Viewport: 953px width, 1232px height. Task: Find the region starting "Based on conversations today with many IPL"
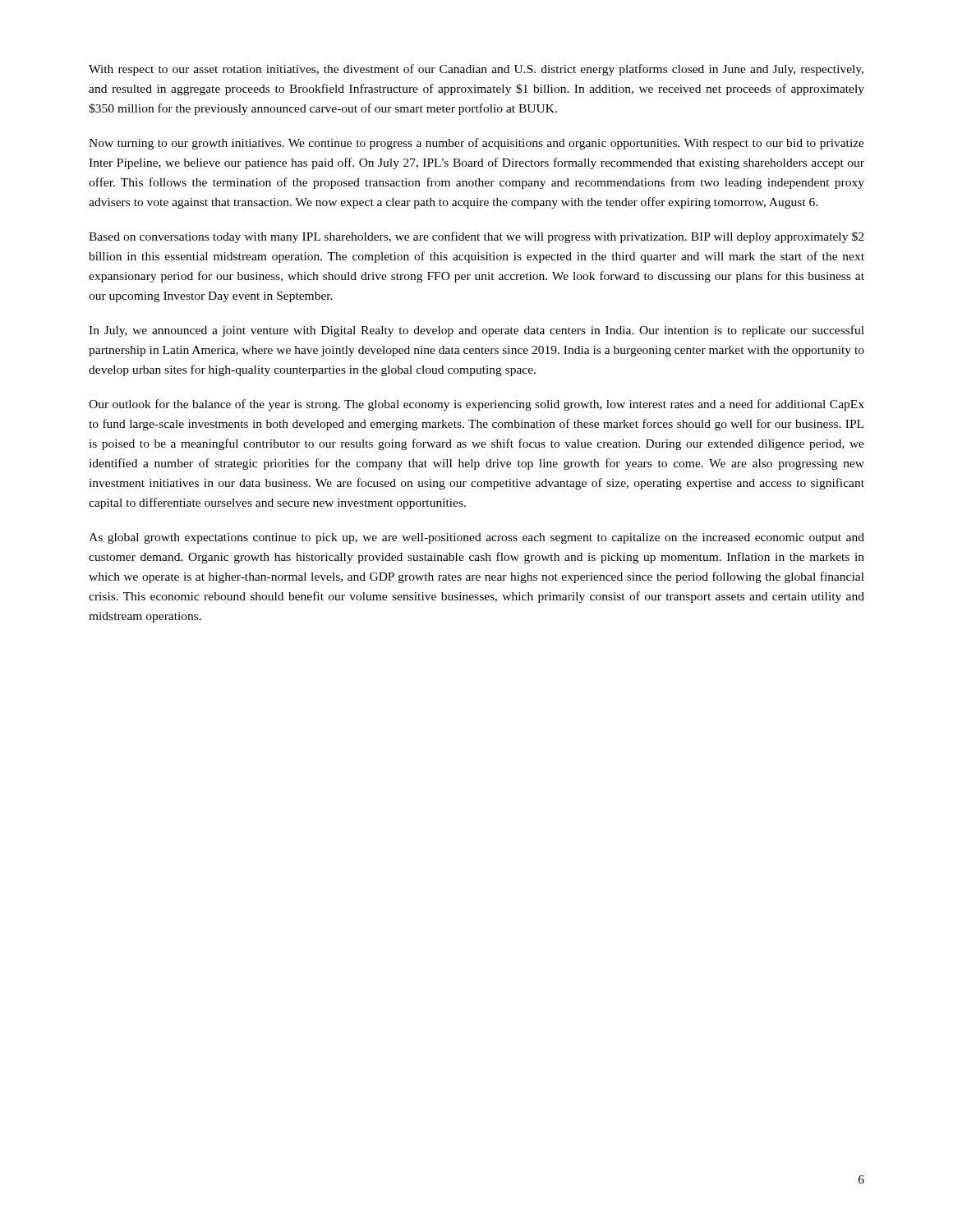point(476,266)
